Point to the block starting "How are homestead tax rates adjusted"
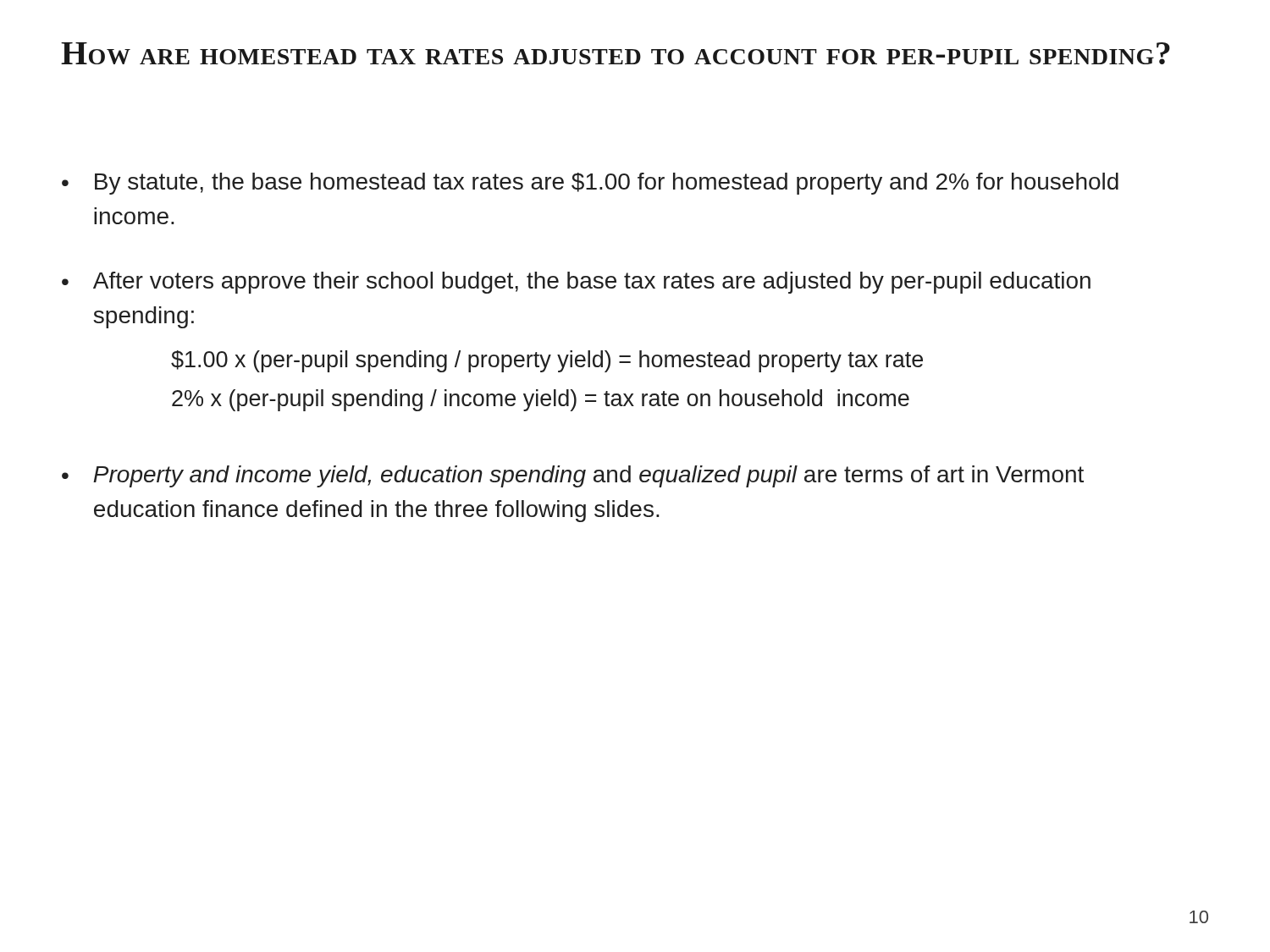The width and height of the screenshot is (1270, 952). (x=635, y=53)
